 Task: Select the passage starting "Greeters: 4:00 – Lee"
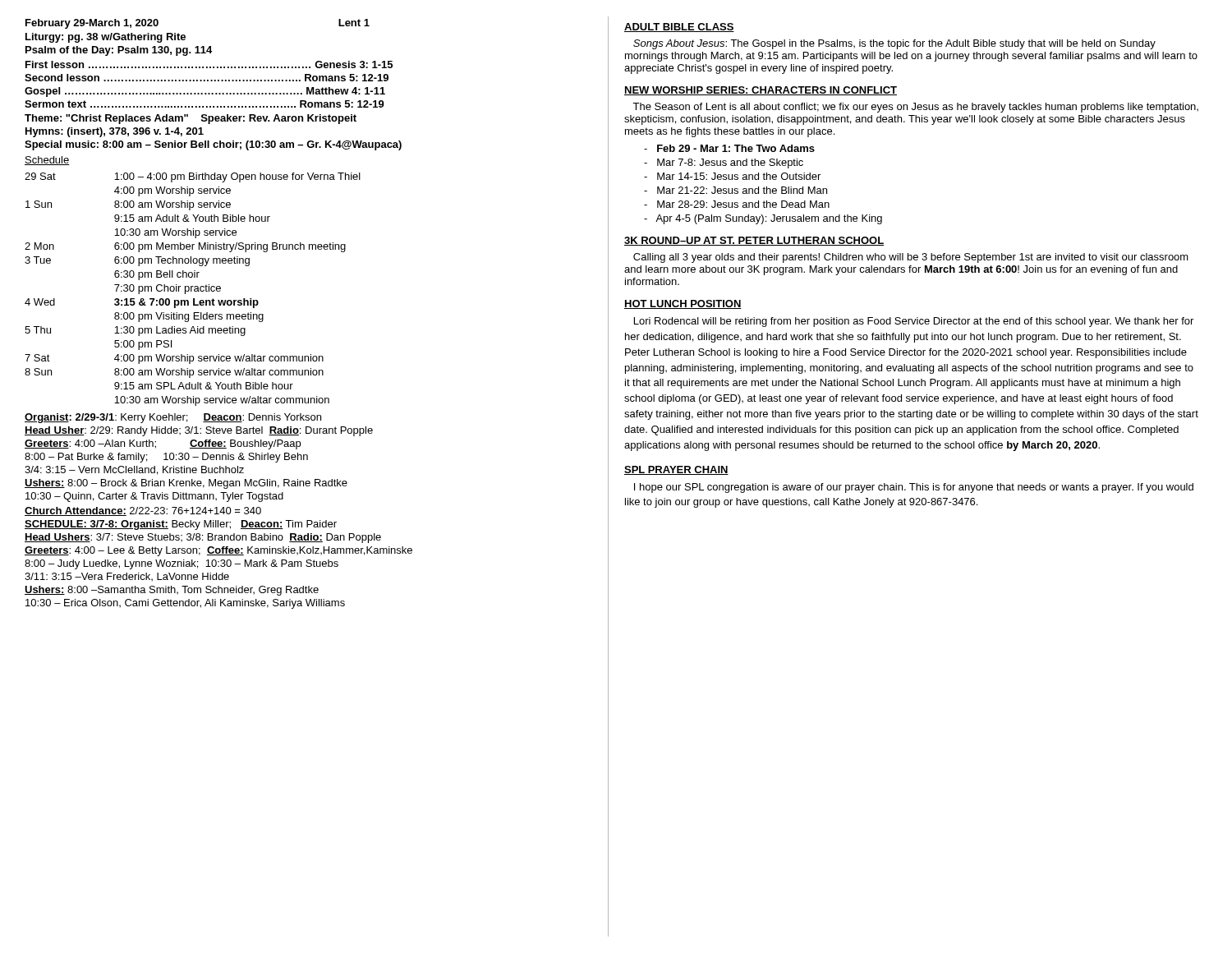[219, 550]
